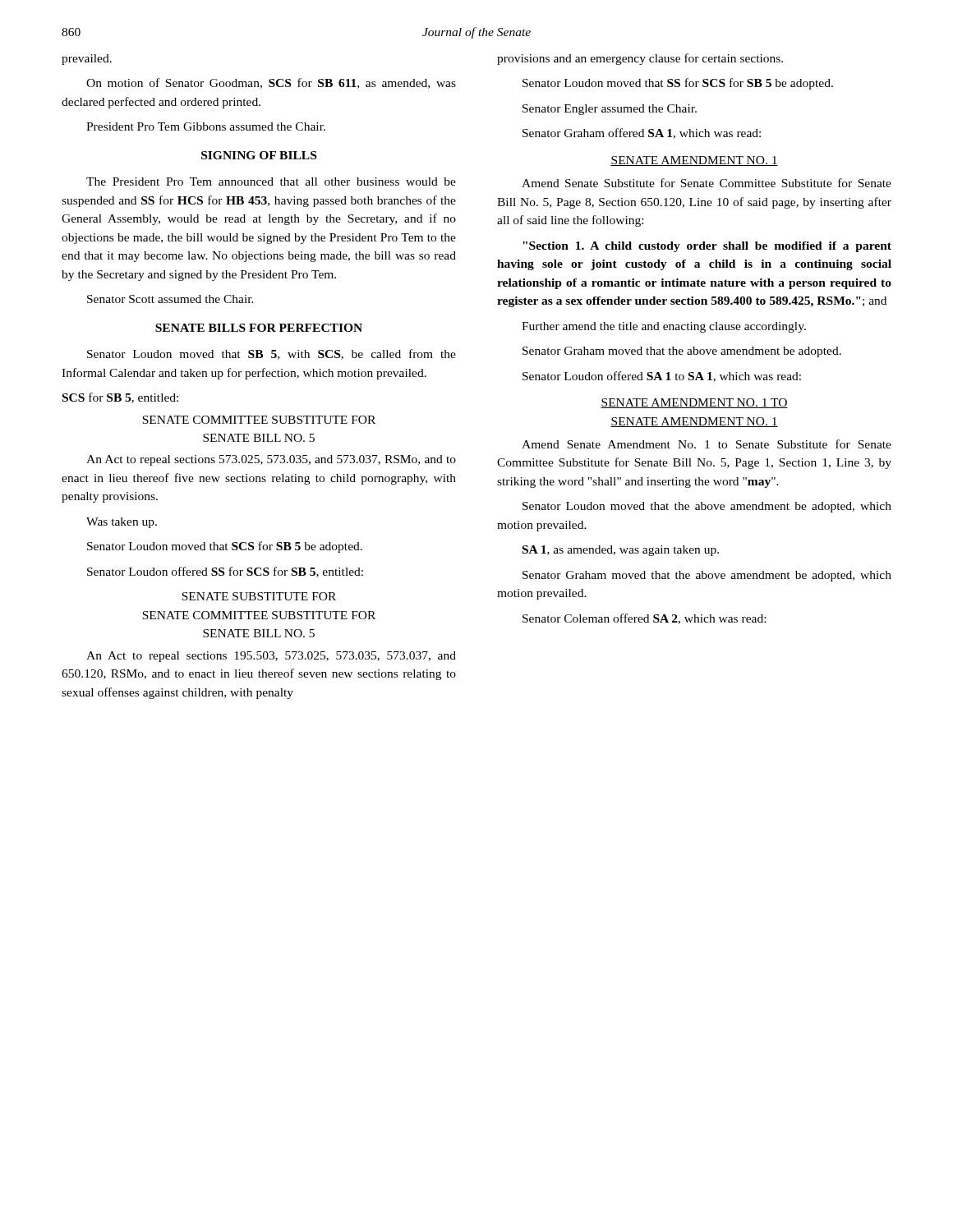Navigate to the text starting "Amend Senate Amendment No. 1 to Senate Substitute"
Screen dimensions: 1232x953
[694, 463]
